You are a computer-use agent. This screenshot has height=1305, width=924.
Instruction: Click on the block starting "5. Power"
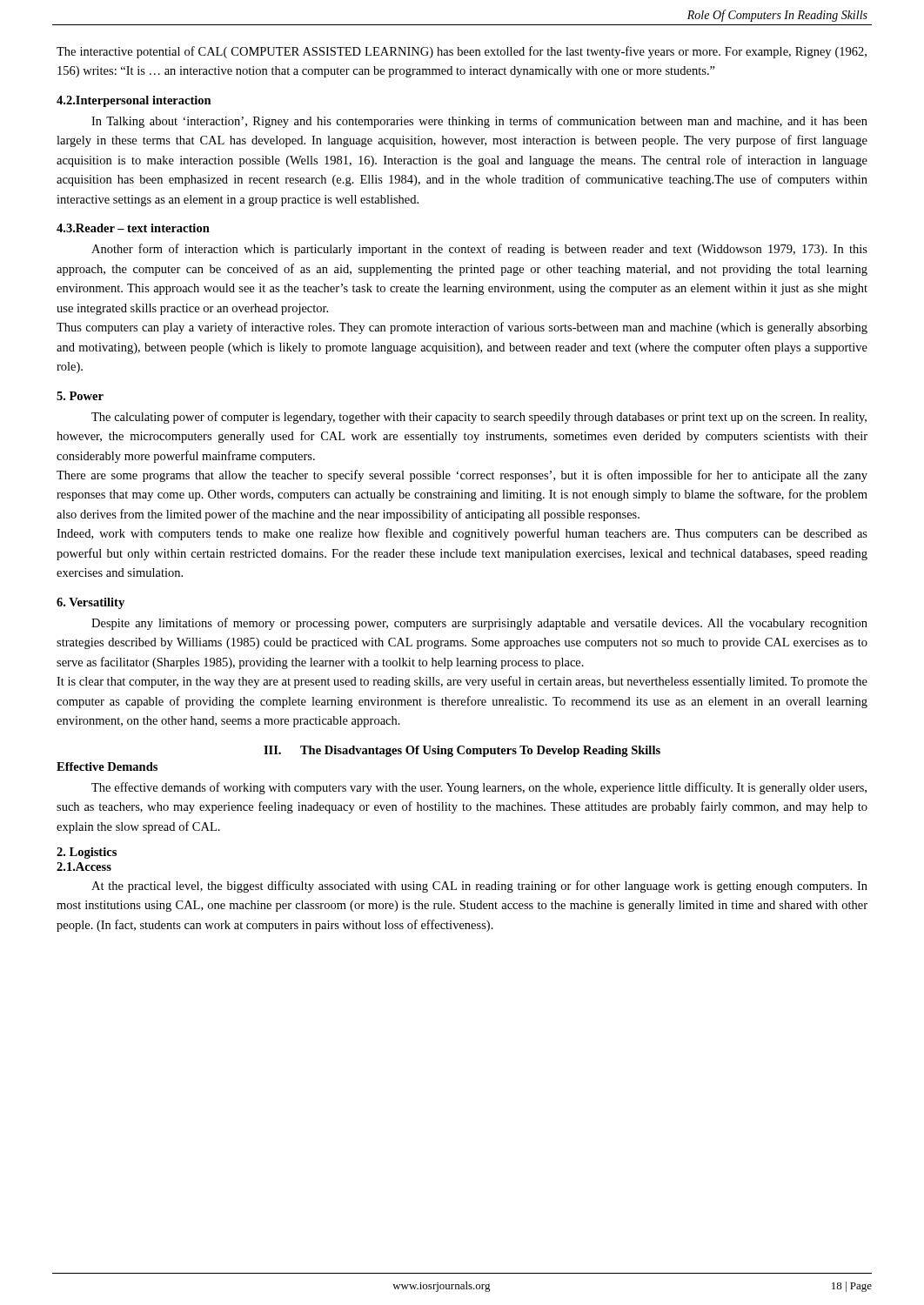click(80, 395)
